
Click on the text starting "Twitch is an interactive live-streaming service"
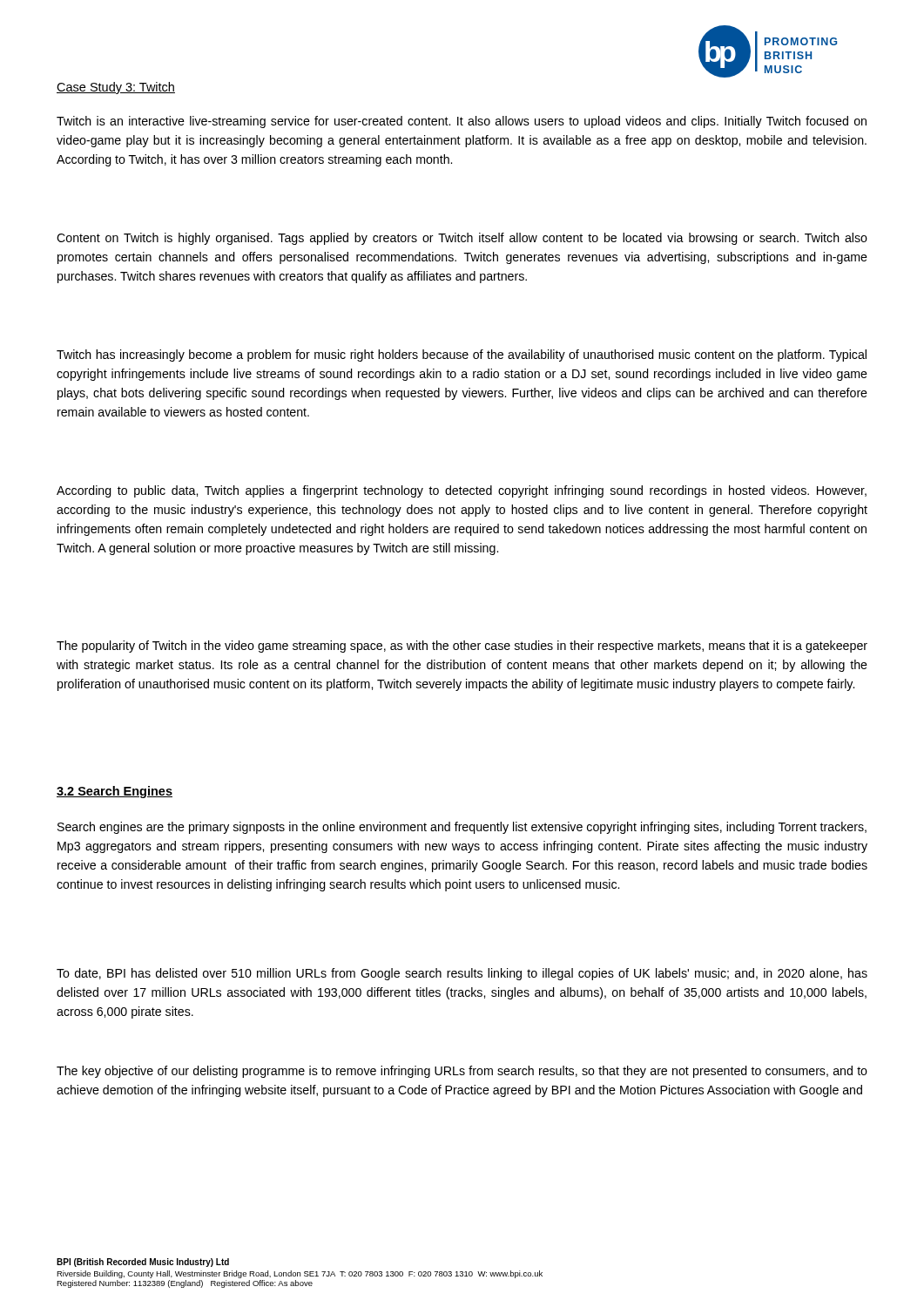pos(462,140)
